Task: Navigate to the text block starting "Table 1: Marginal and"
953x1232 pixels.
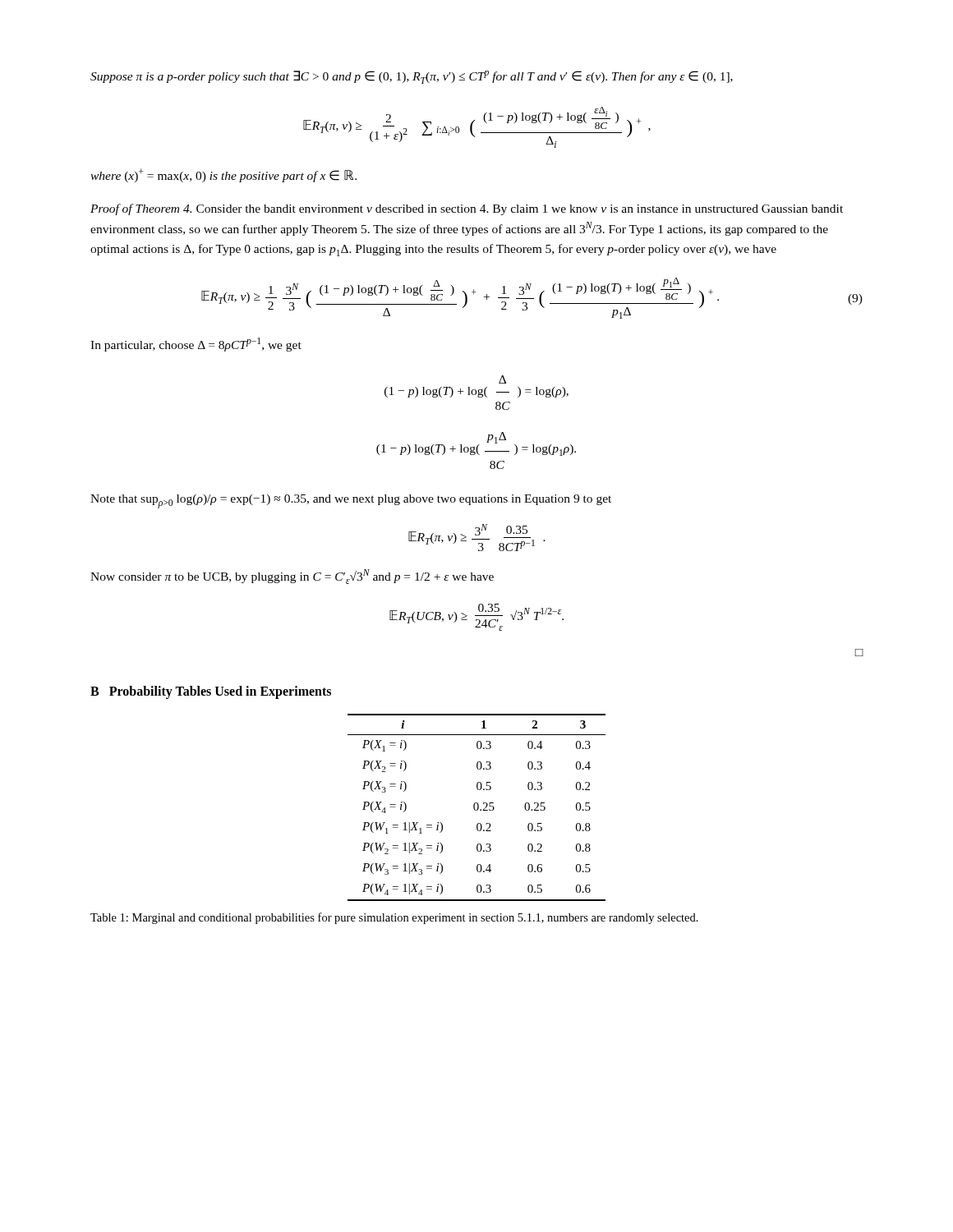Action: tap(394, 918)
